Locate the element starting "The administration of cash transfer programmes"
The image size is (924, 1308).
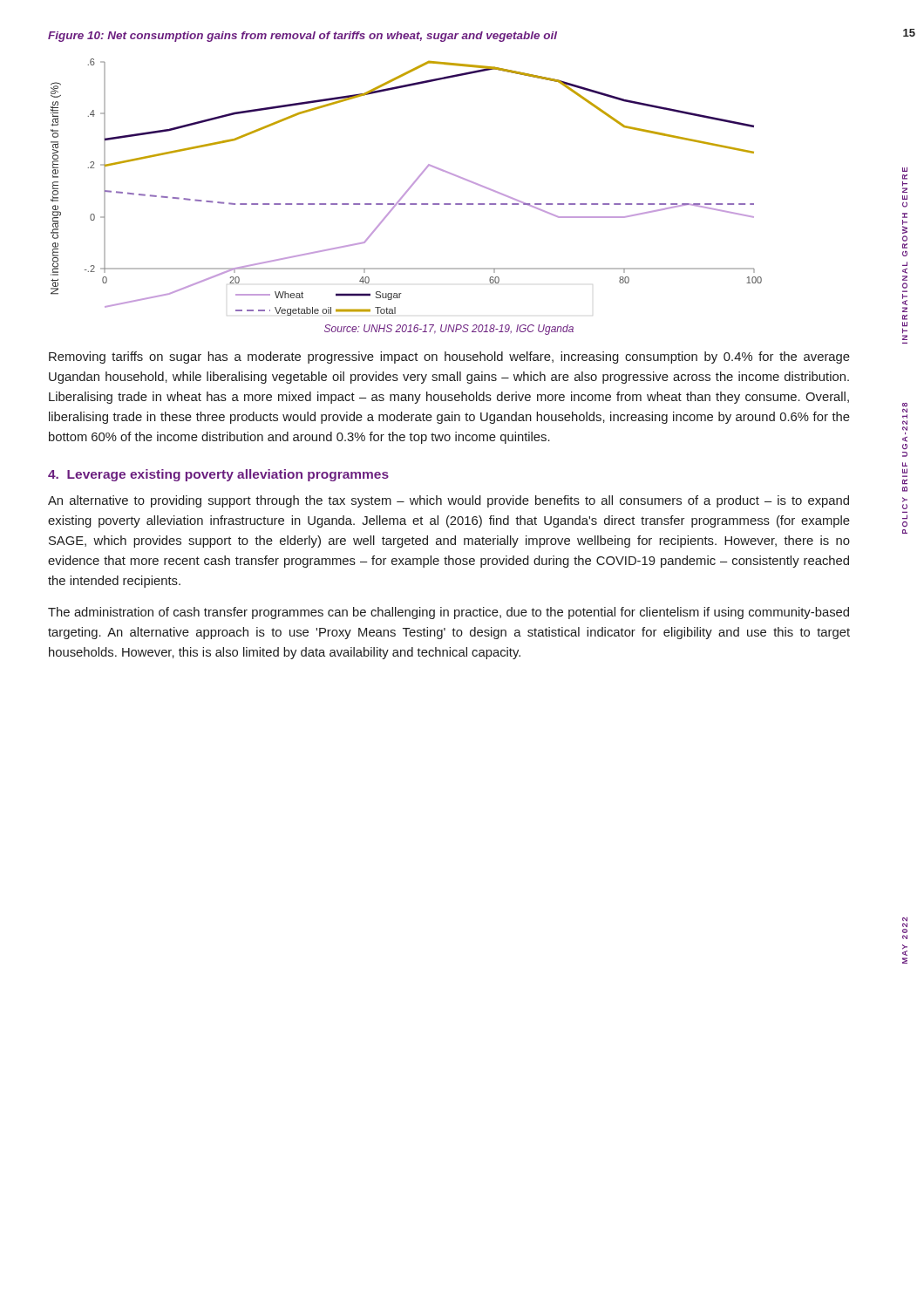(449, 633)
